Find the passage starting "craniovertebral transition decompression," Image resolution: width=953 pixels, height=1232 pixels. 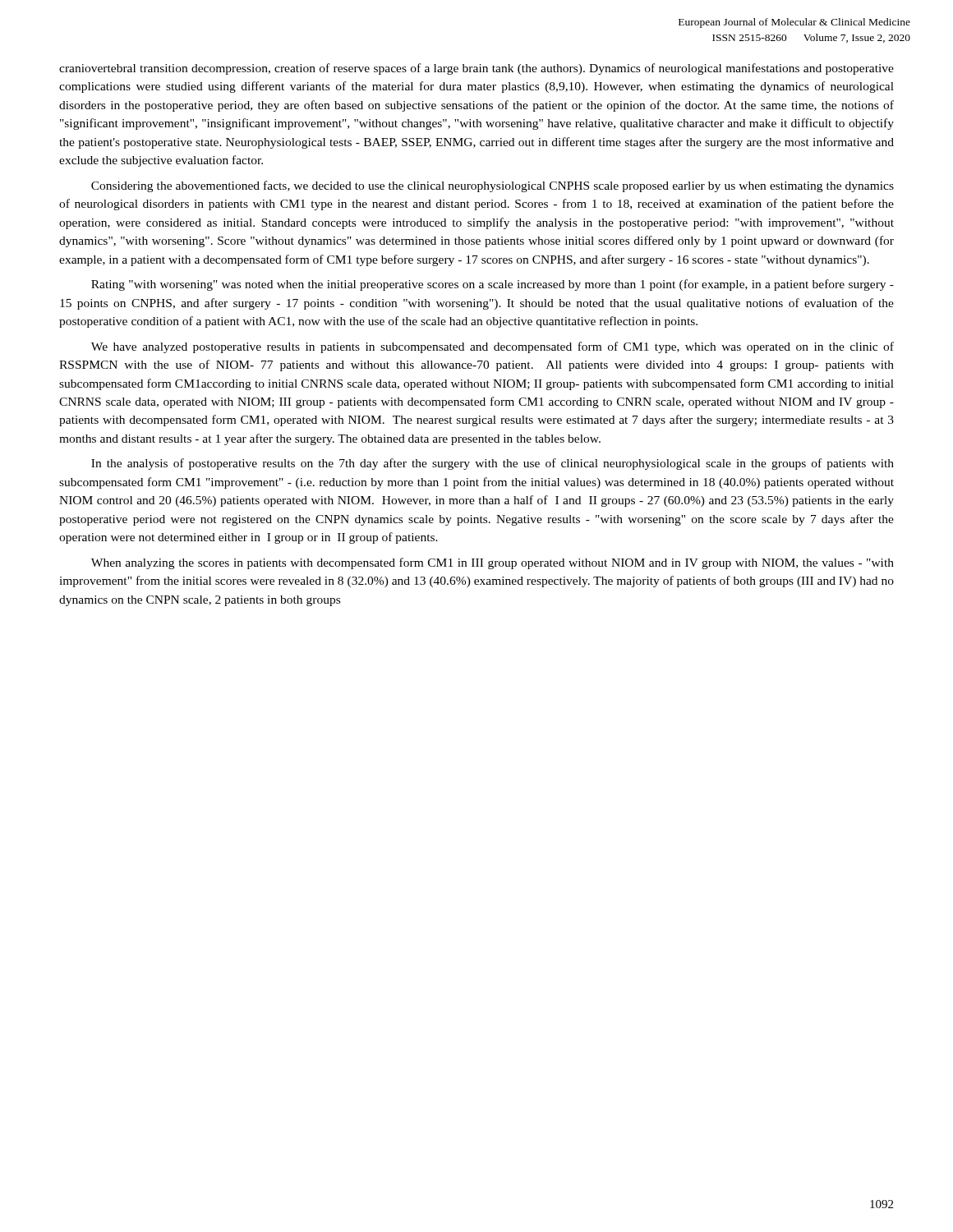coord(476,115)
